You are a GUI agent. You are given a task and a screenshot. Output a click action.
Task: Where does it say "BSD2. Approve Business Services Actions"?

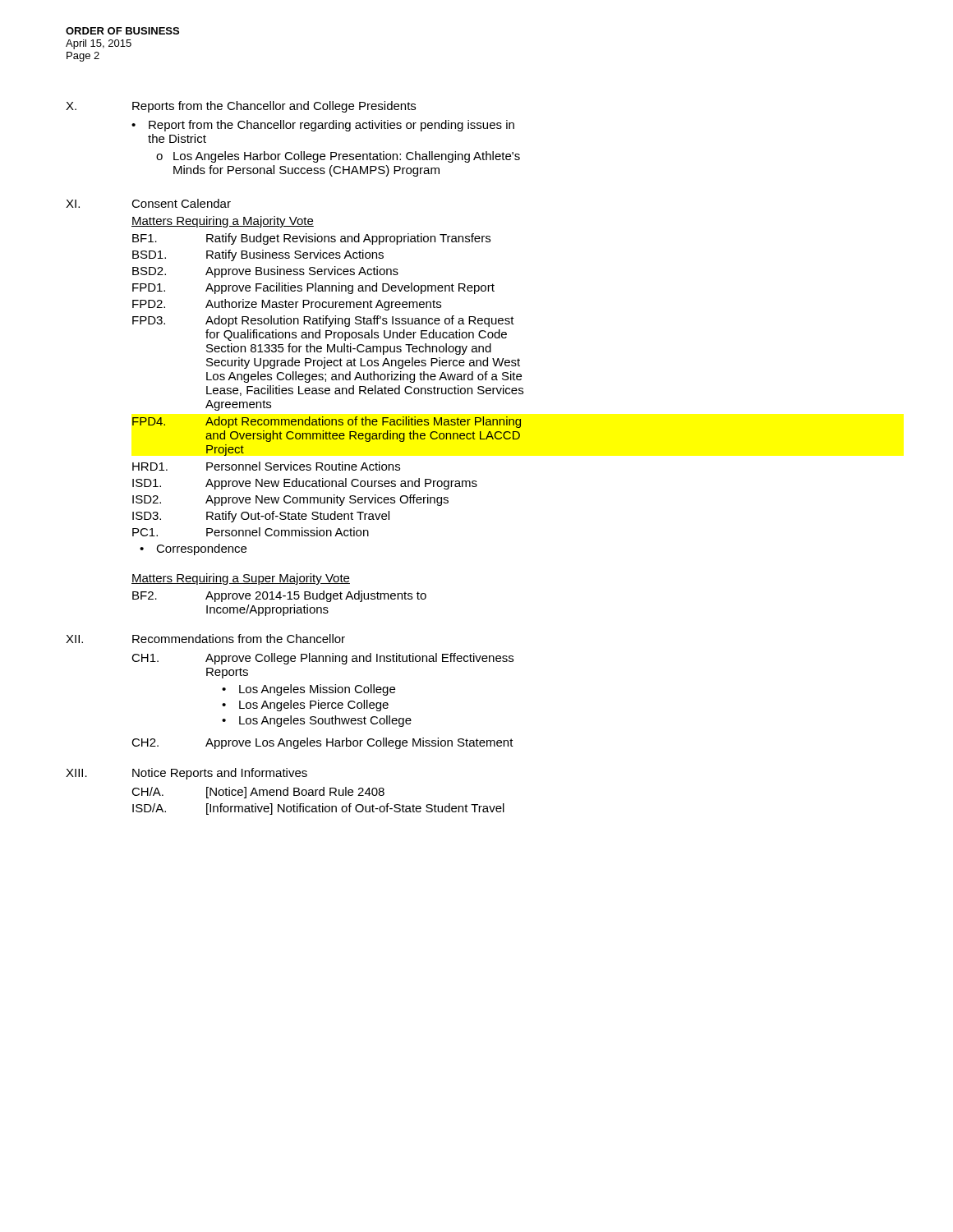click(x=265, y=272)
